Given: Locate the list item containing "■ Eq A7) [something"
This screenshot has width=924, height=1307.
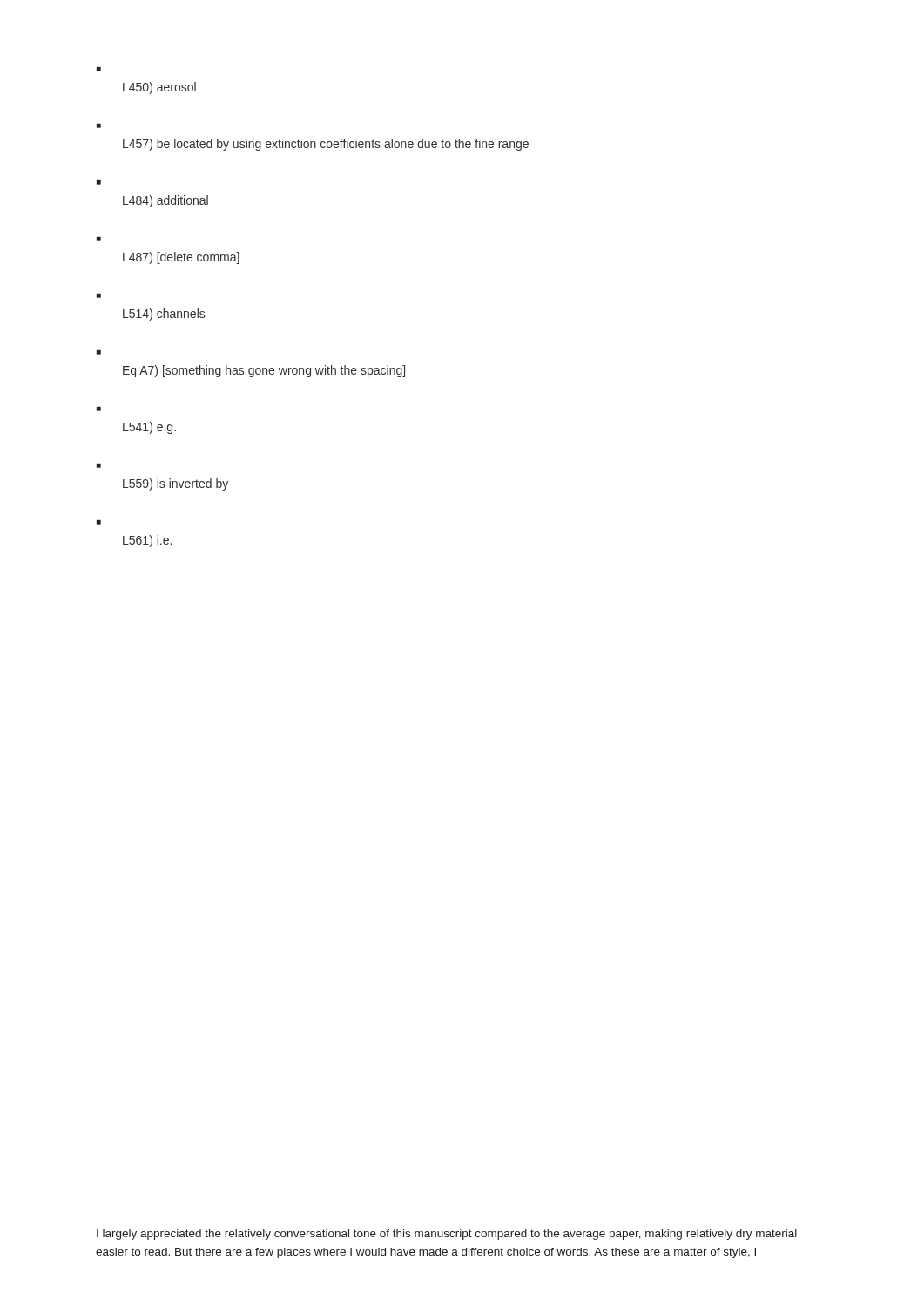Looking at the screenshot, I should (99, 352).
